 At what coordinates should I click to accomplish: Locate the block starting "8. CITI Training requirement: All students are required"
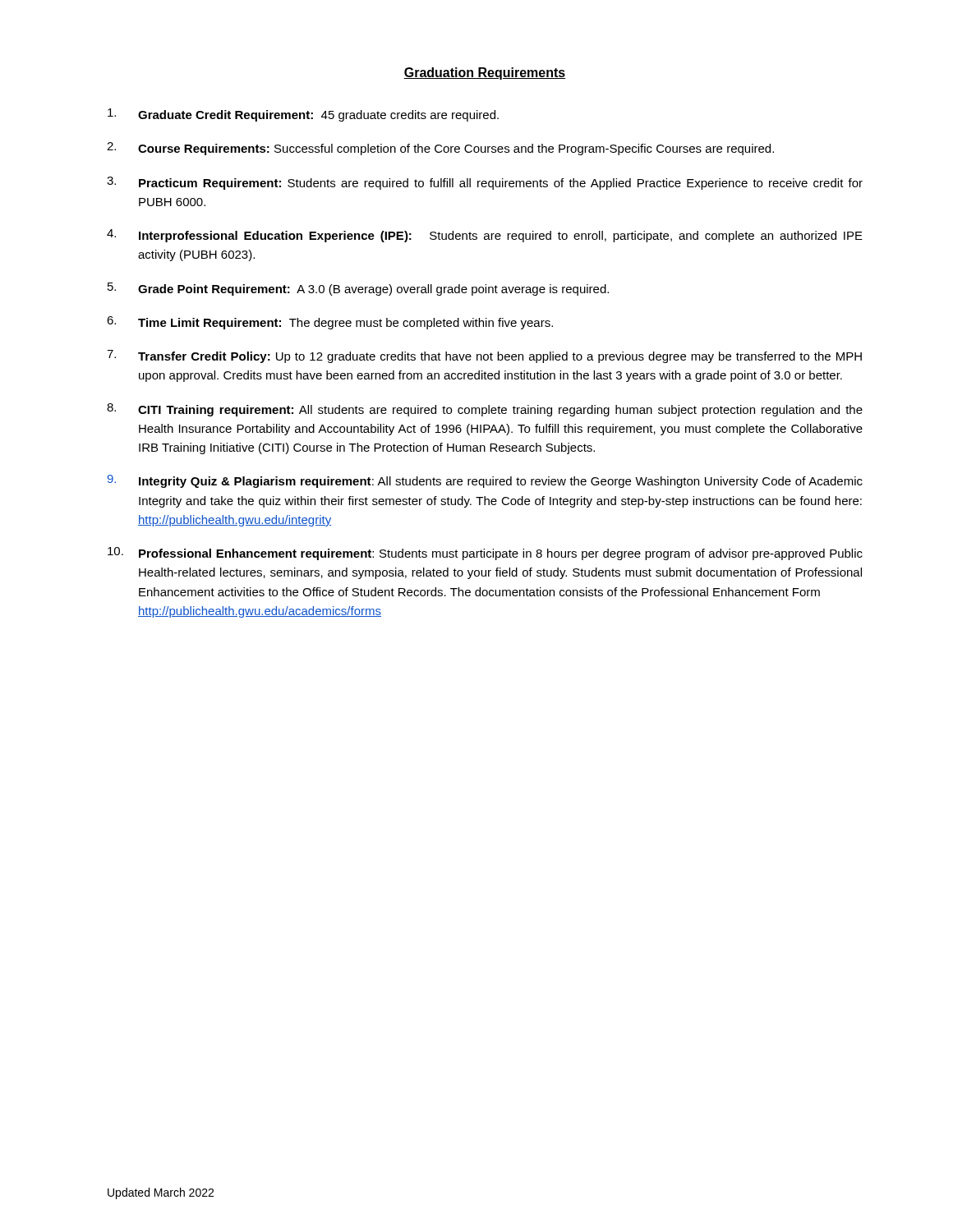point(485,428)
